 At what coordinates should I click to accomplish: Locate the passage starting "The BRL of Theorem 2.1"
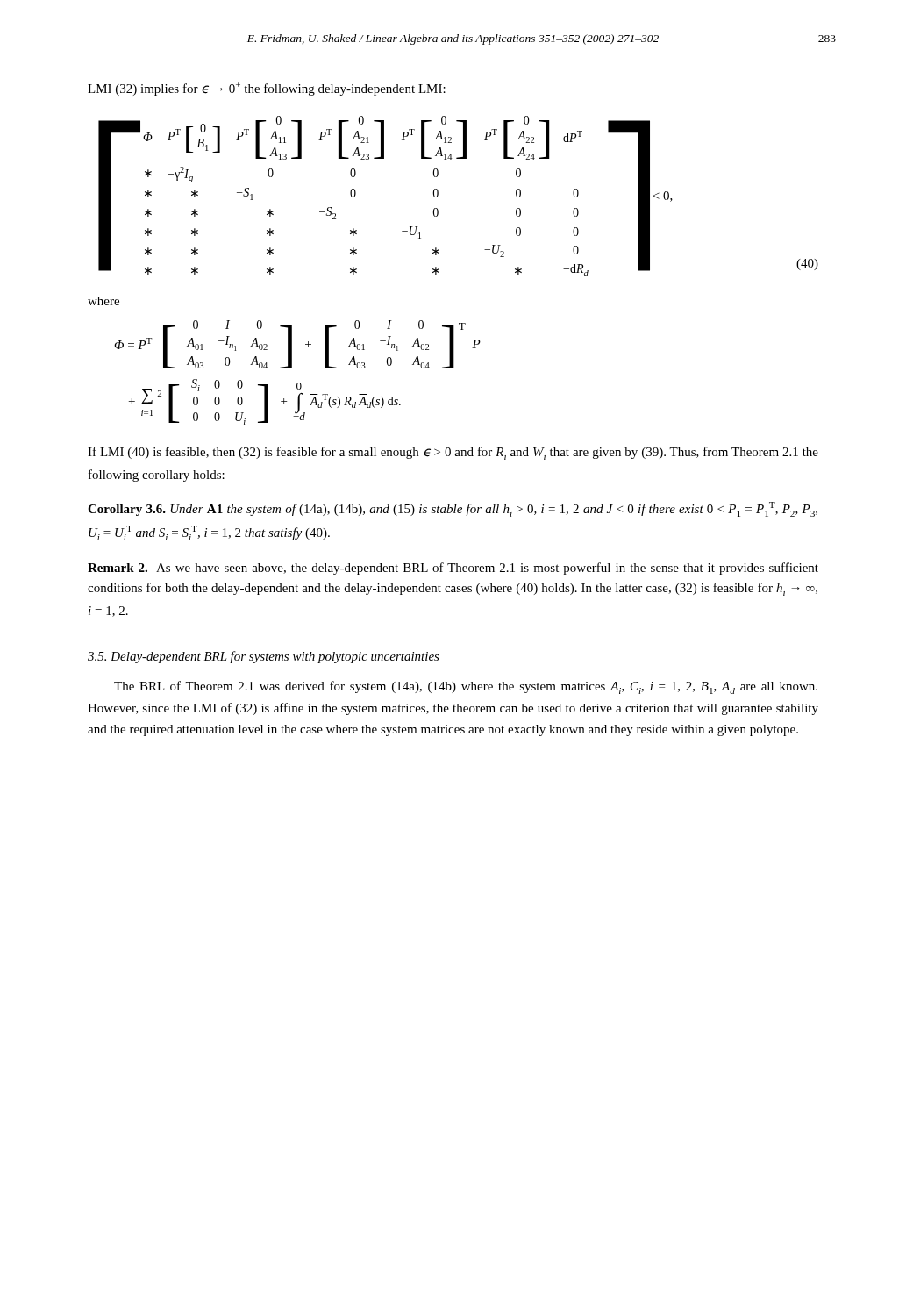[453, 707]
